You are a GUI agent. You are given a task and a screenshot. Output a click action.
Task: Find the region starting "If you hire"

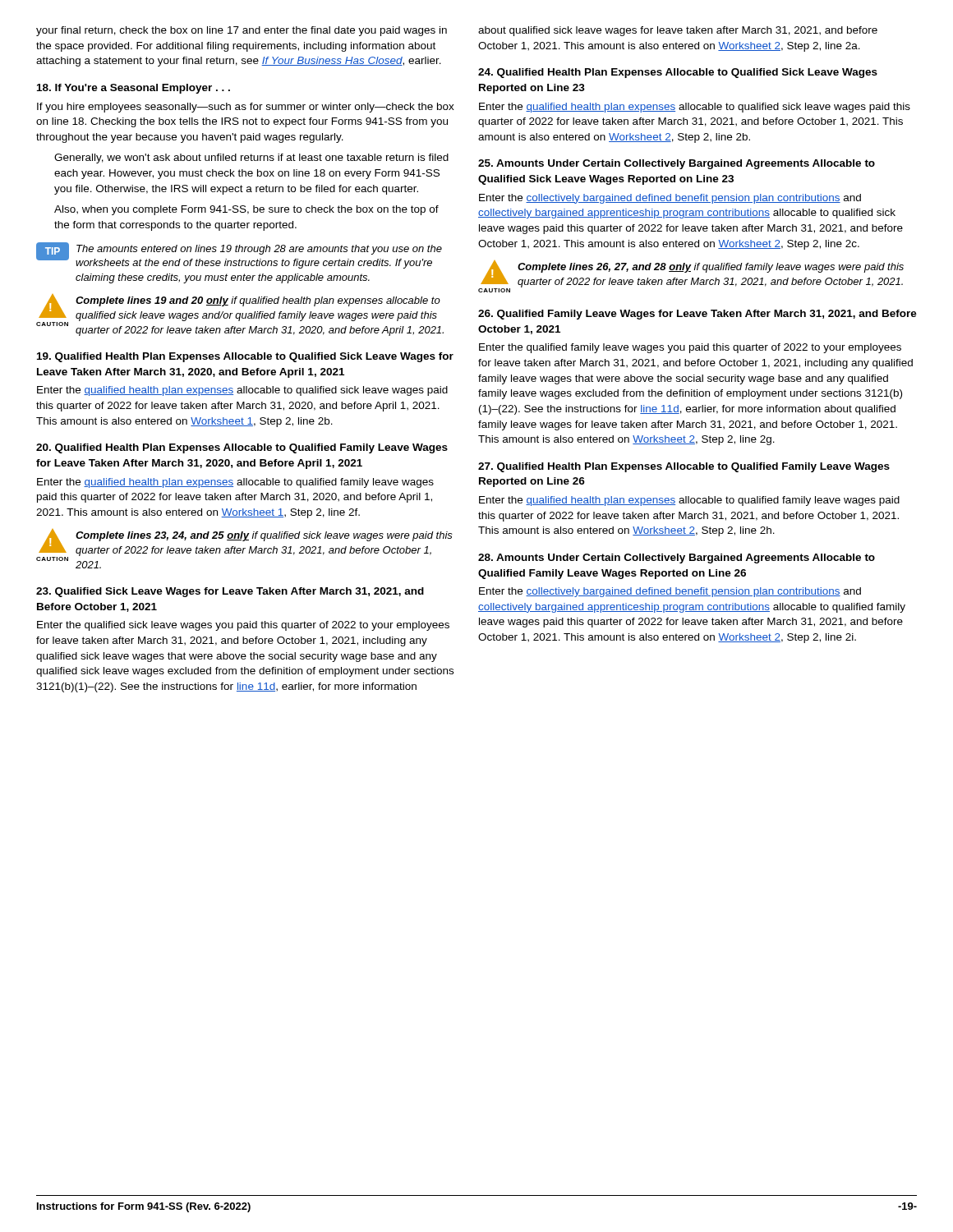246,166
